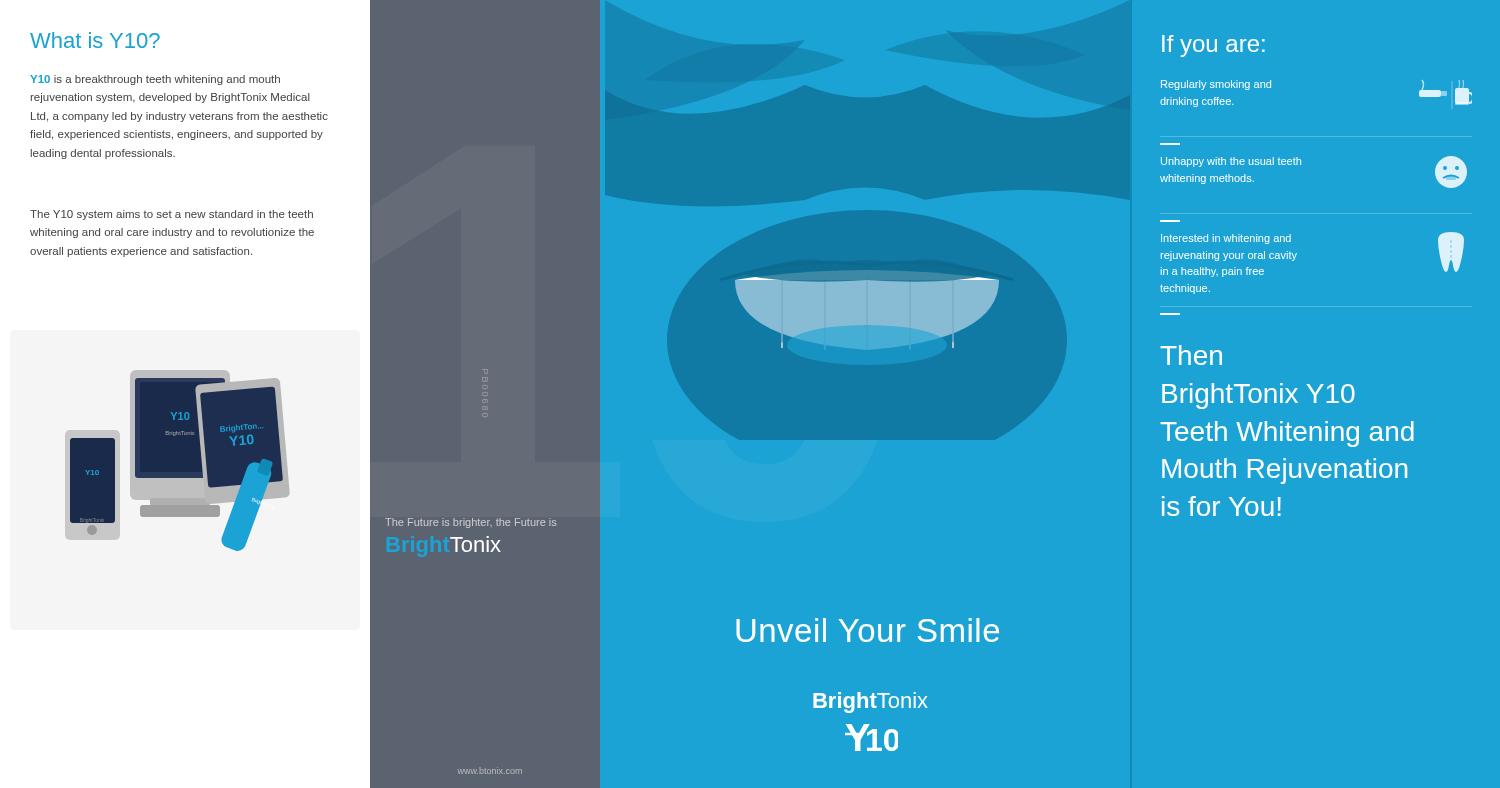
Task: Click on the passage starting "Then BrightTonix Y10 Teeth Whitening and"
Action: tap(1316, 432)
